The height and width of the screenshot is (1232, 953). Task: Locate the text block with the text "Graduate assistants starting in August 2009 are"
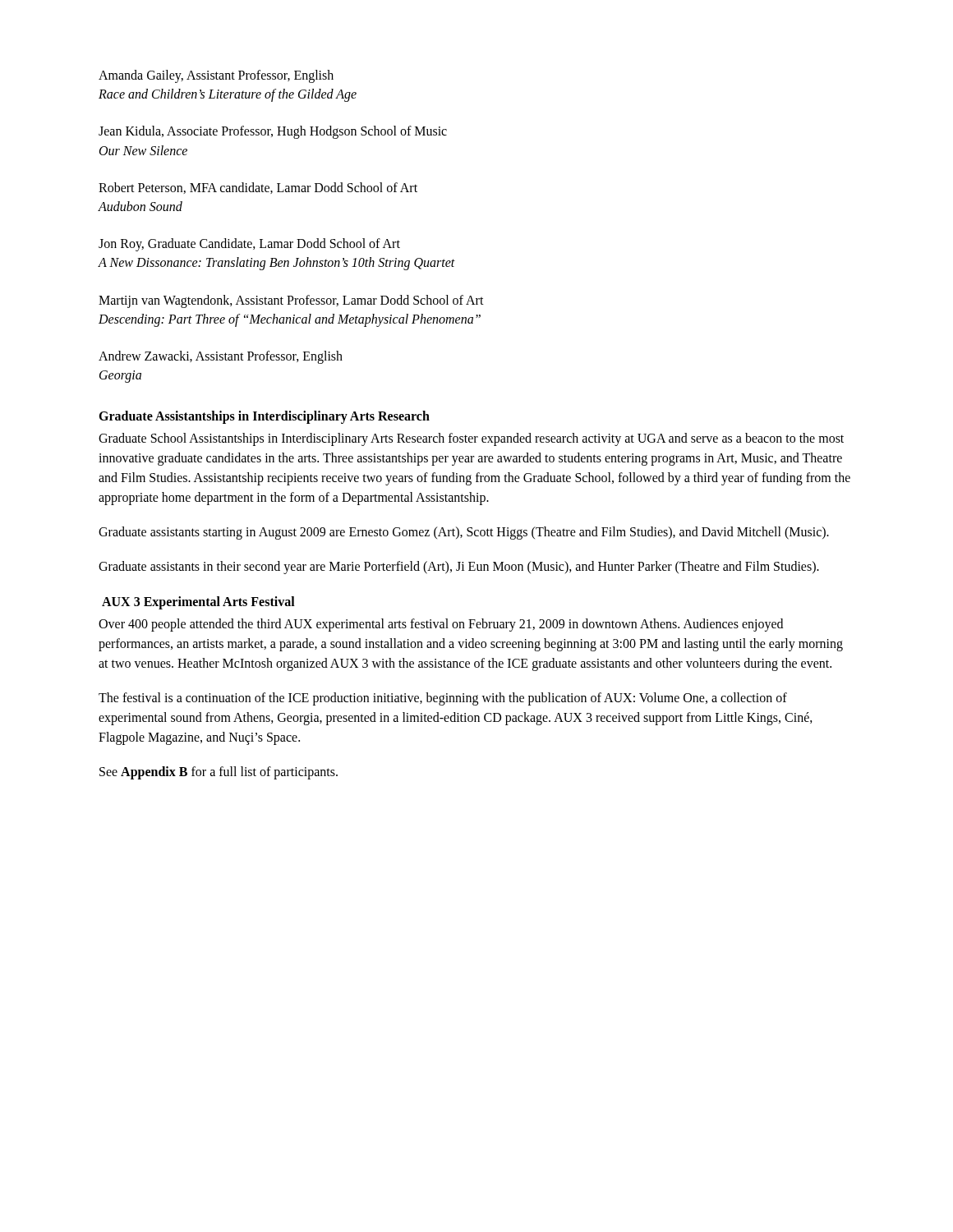pyautogui.click(x=476, y=532)
